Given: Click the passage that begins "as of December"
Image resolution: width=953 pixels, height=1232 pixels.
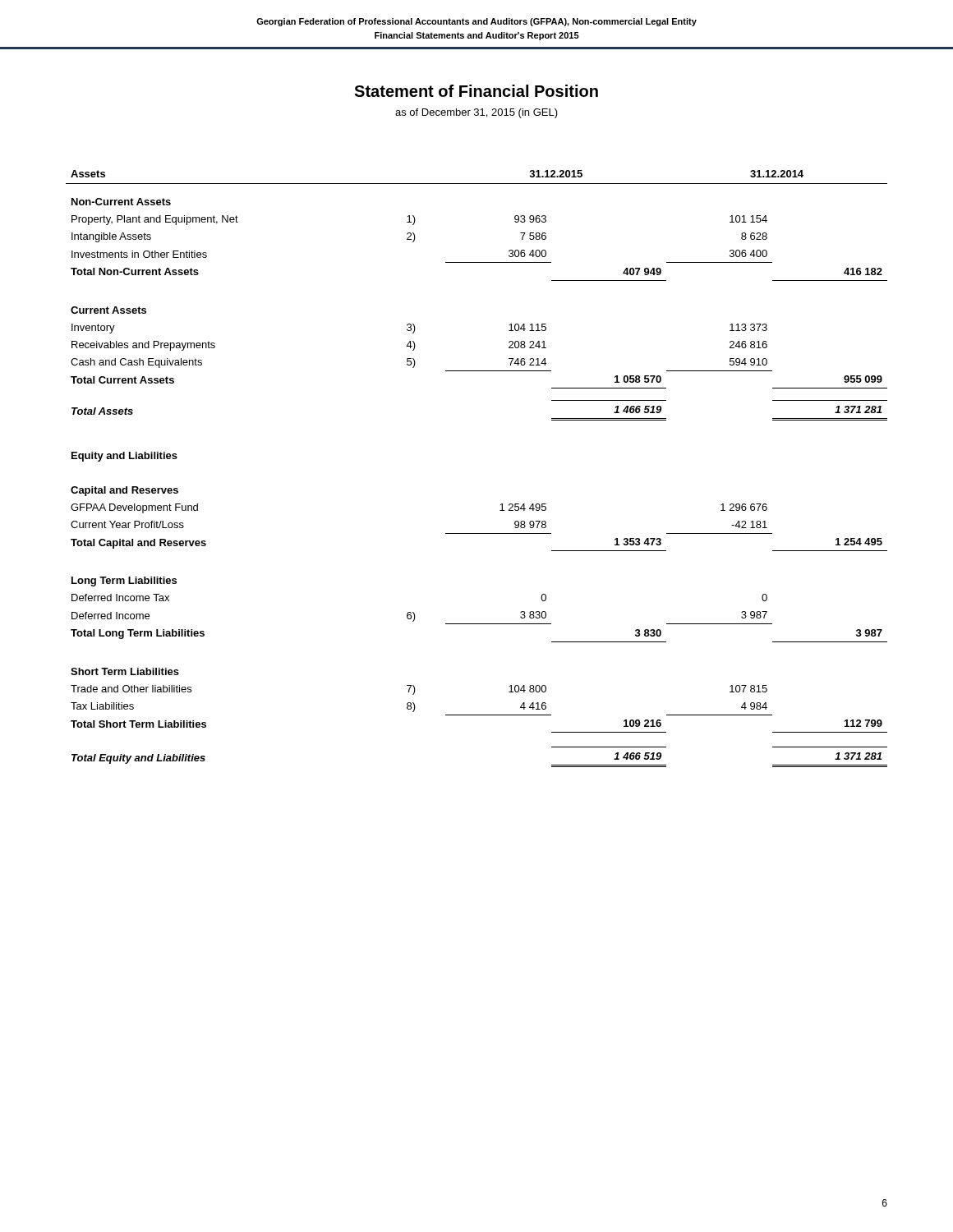Looking at the screenshot, I should pos(476,112).
